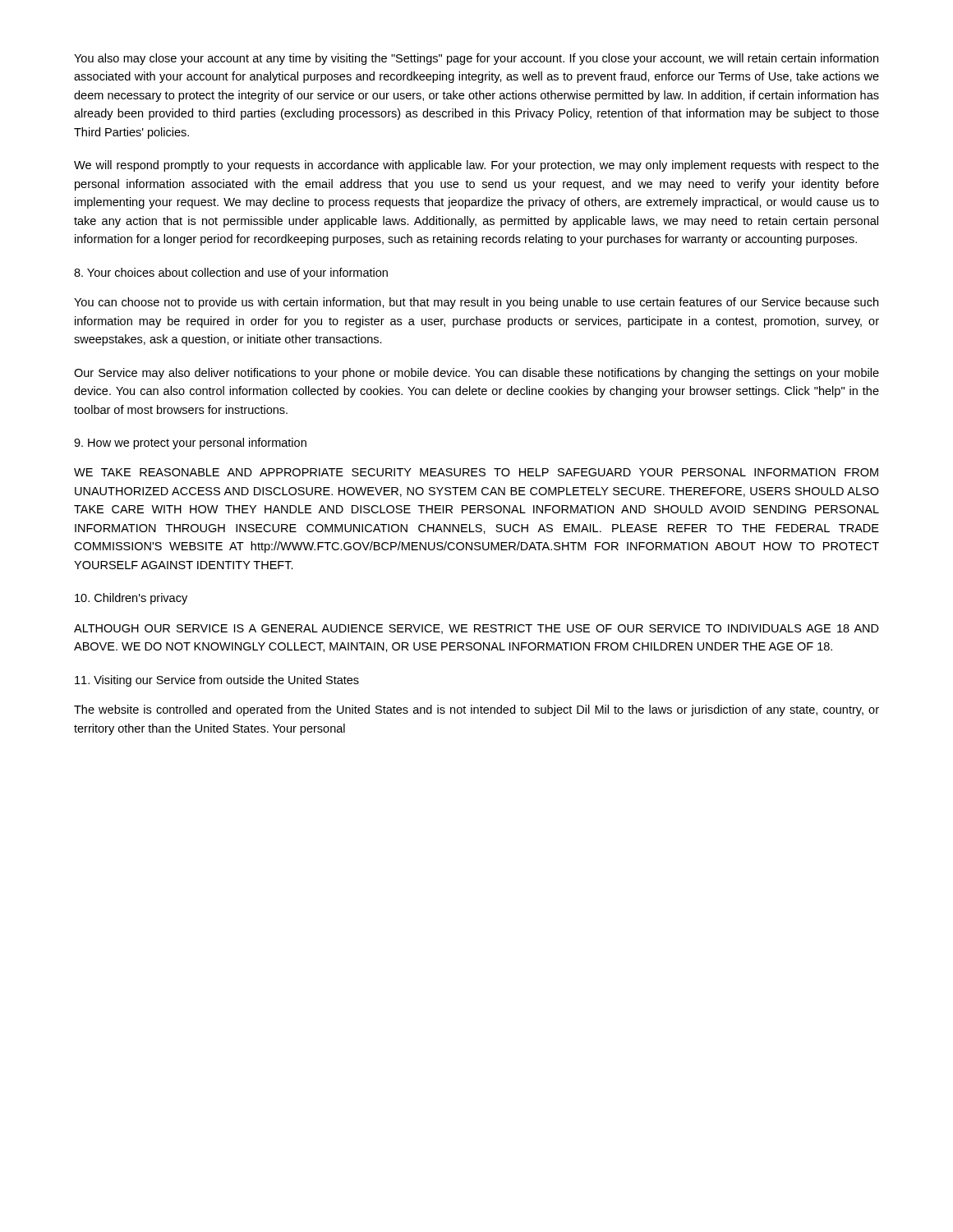Locate the text block that says "We will respond promptly to your"
Image resolution: width=953 pixels, height=1232 pixels.
(476, 202)
